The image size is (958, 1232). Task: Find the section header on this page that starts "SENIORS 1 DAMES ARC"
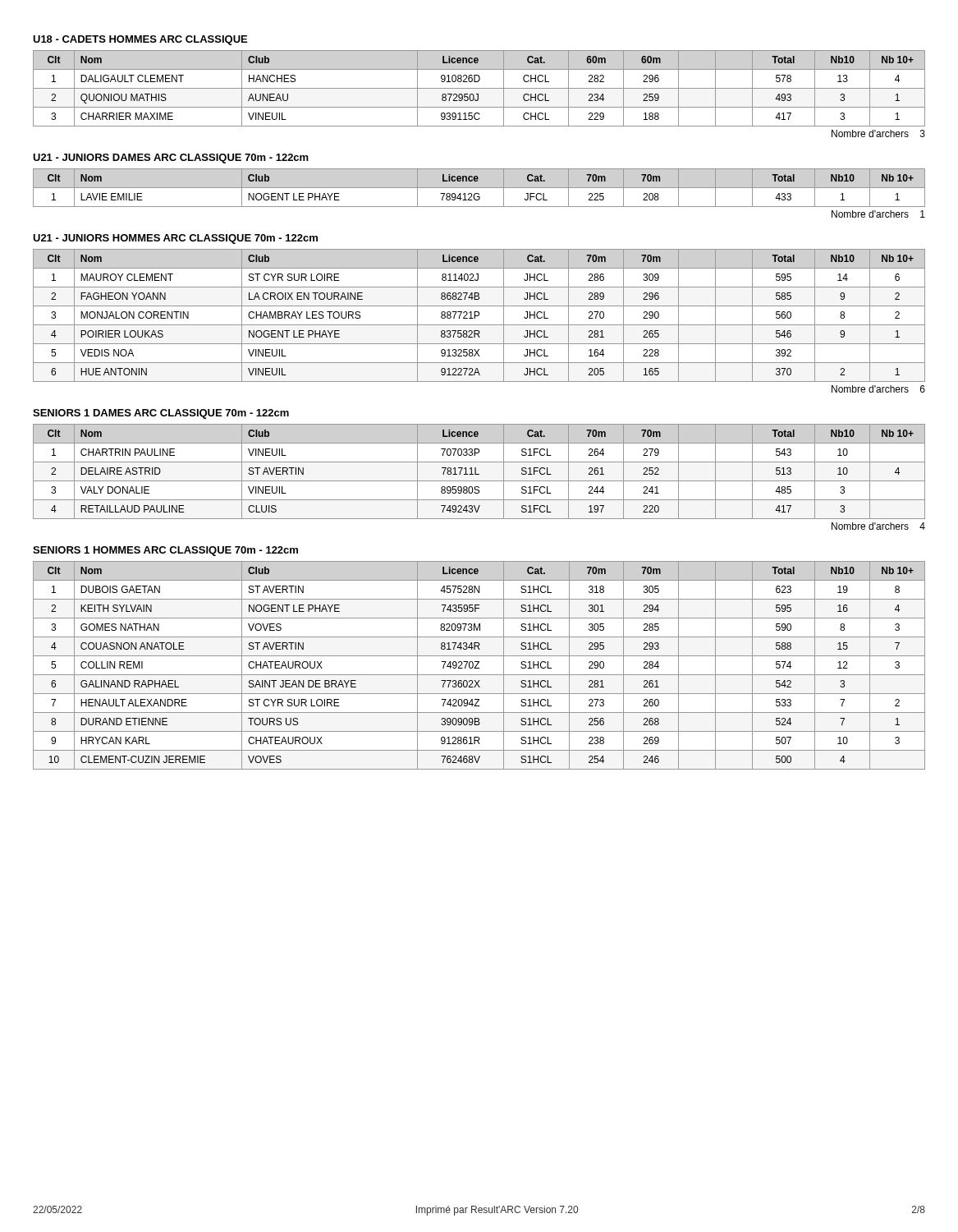[161, 413]
